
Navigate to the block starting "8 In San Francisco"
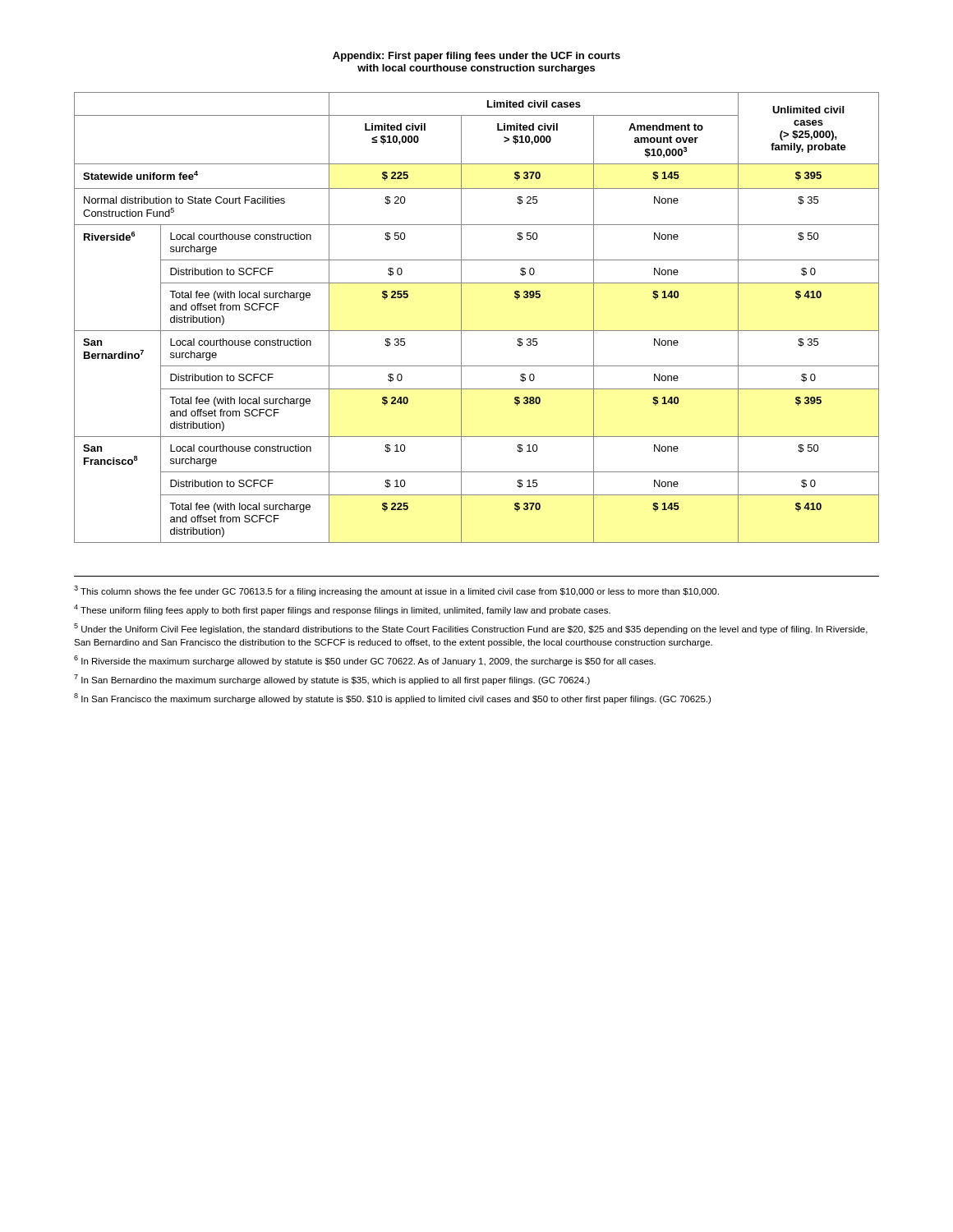click(x=393, y=697)
